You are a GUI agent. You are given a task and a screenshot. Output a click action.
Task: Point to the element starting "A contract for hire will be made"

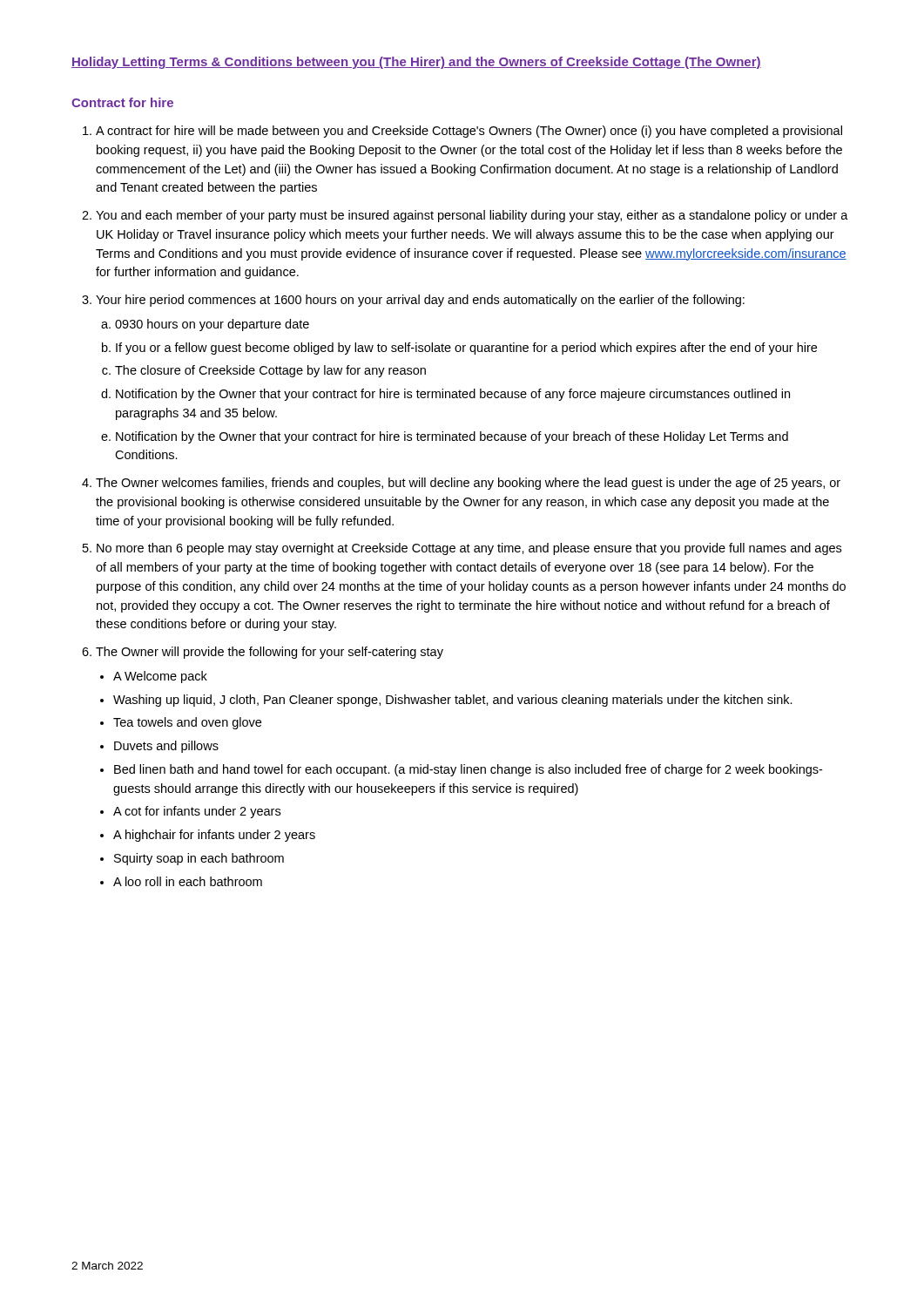tap(469, 159)
